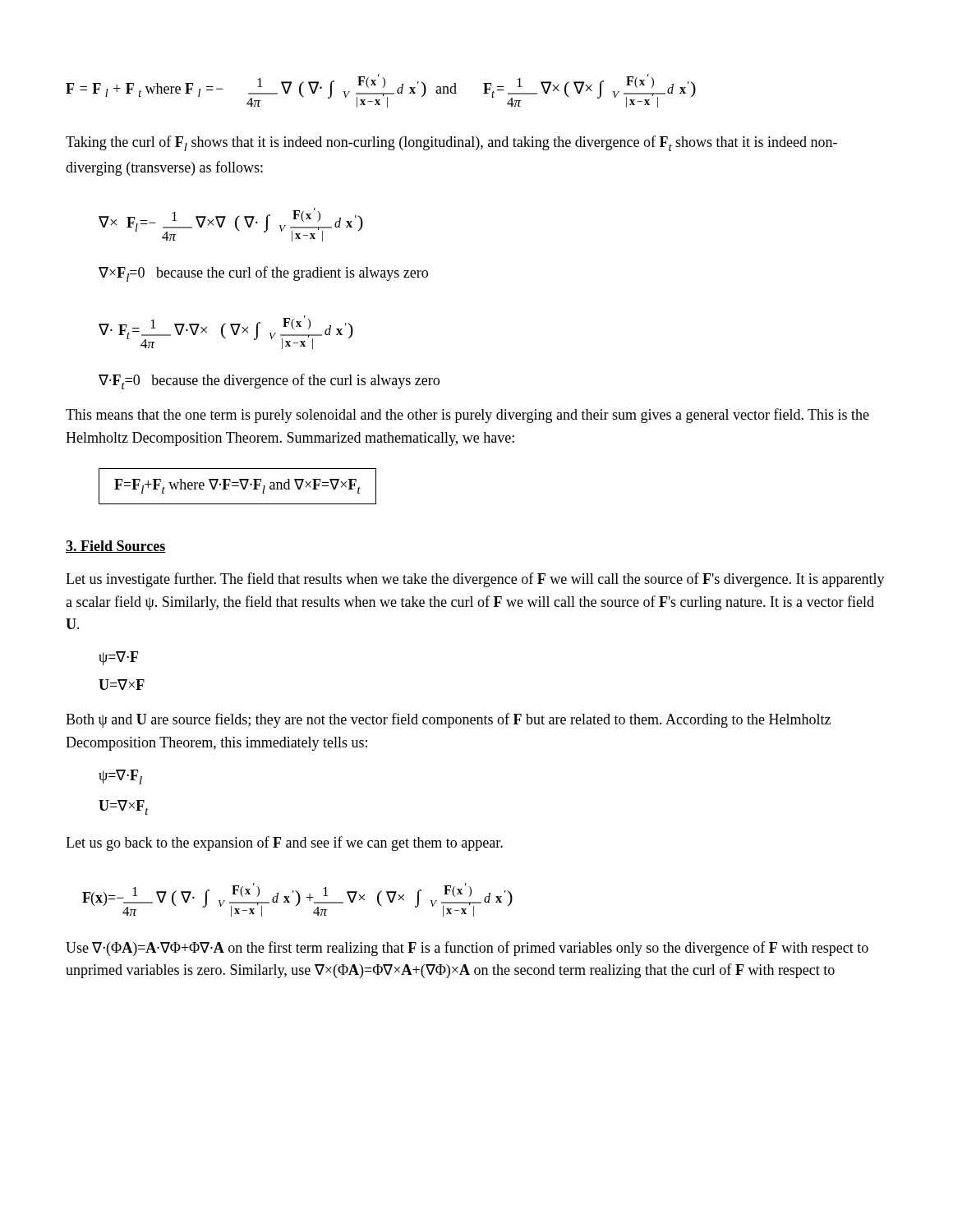Select the text block with the text "Let us investigate further. The field"
Image resolution: width=953 pixels, height=1232 pixels.
[x=476, y=602]
